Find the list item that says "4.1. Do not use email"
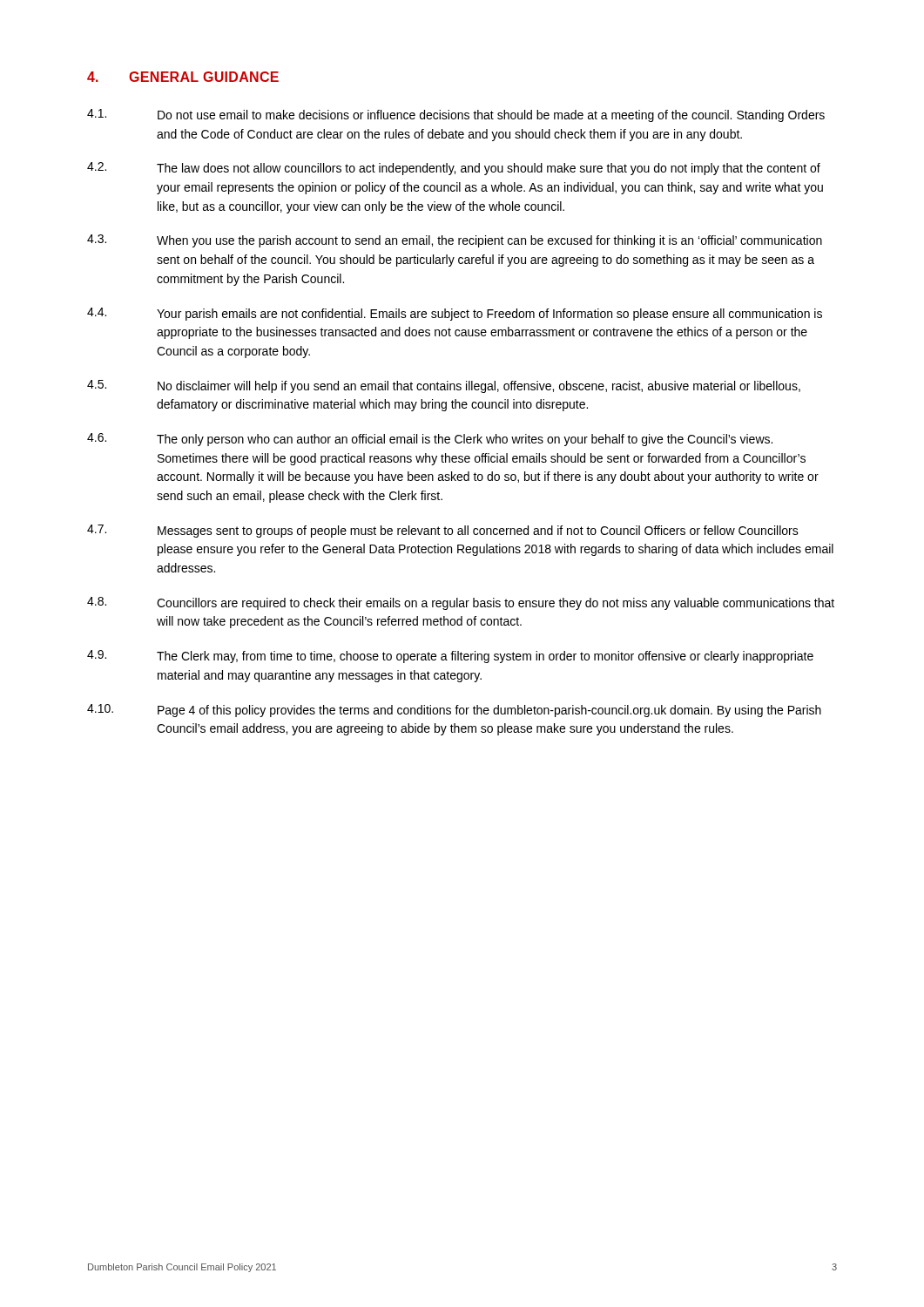924x1307 pixels. point(462,125)
